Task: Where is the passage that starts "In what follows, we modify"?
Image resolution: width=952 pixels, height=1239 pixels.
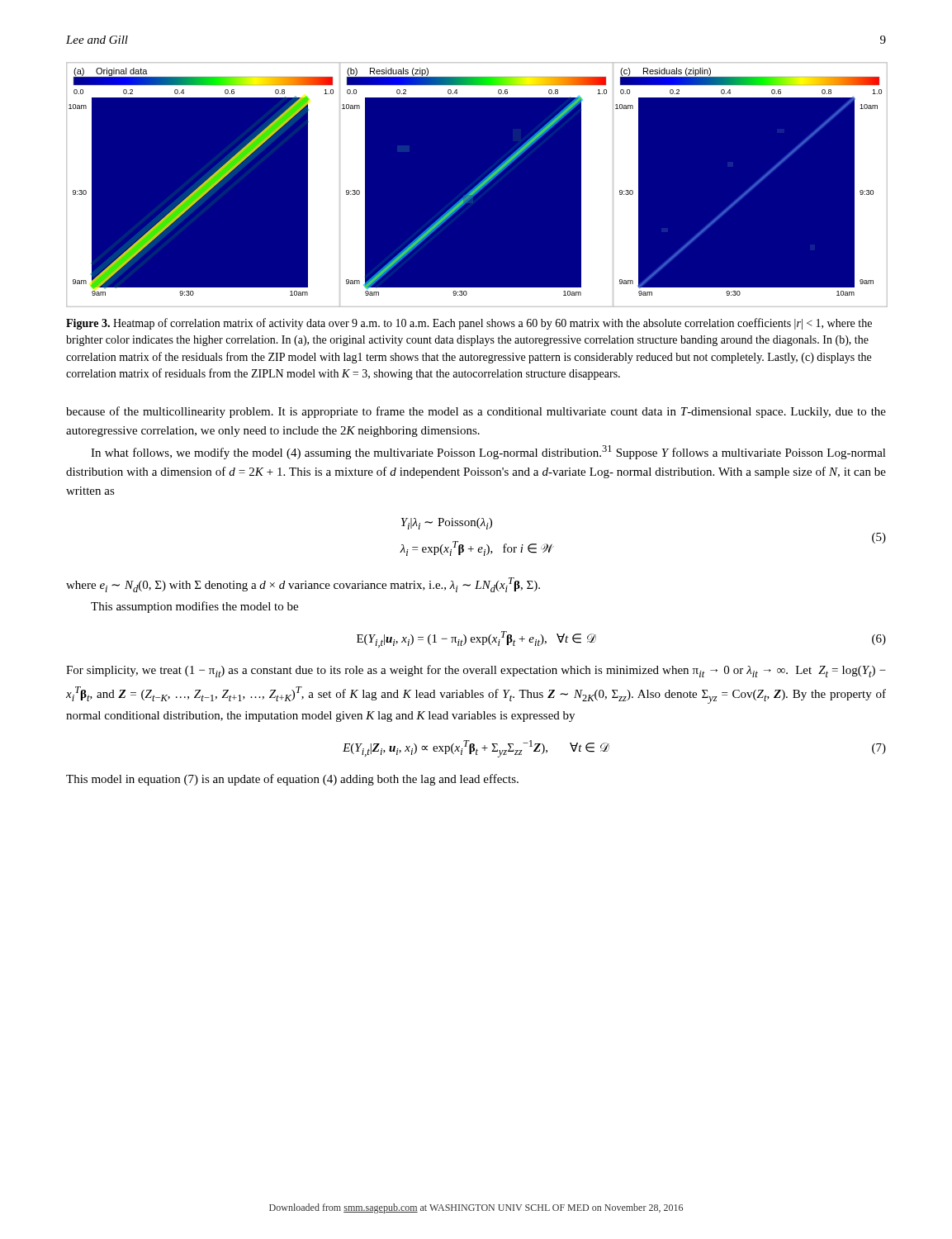Action: tap(476, 470)
